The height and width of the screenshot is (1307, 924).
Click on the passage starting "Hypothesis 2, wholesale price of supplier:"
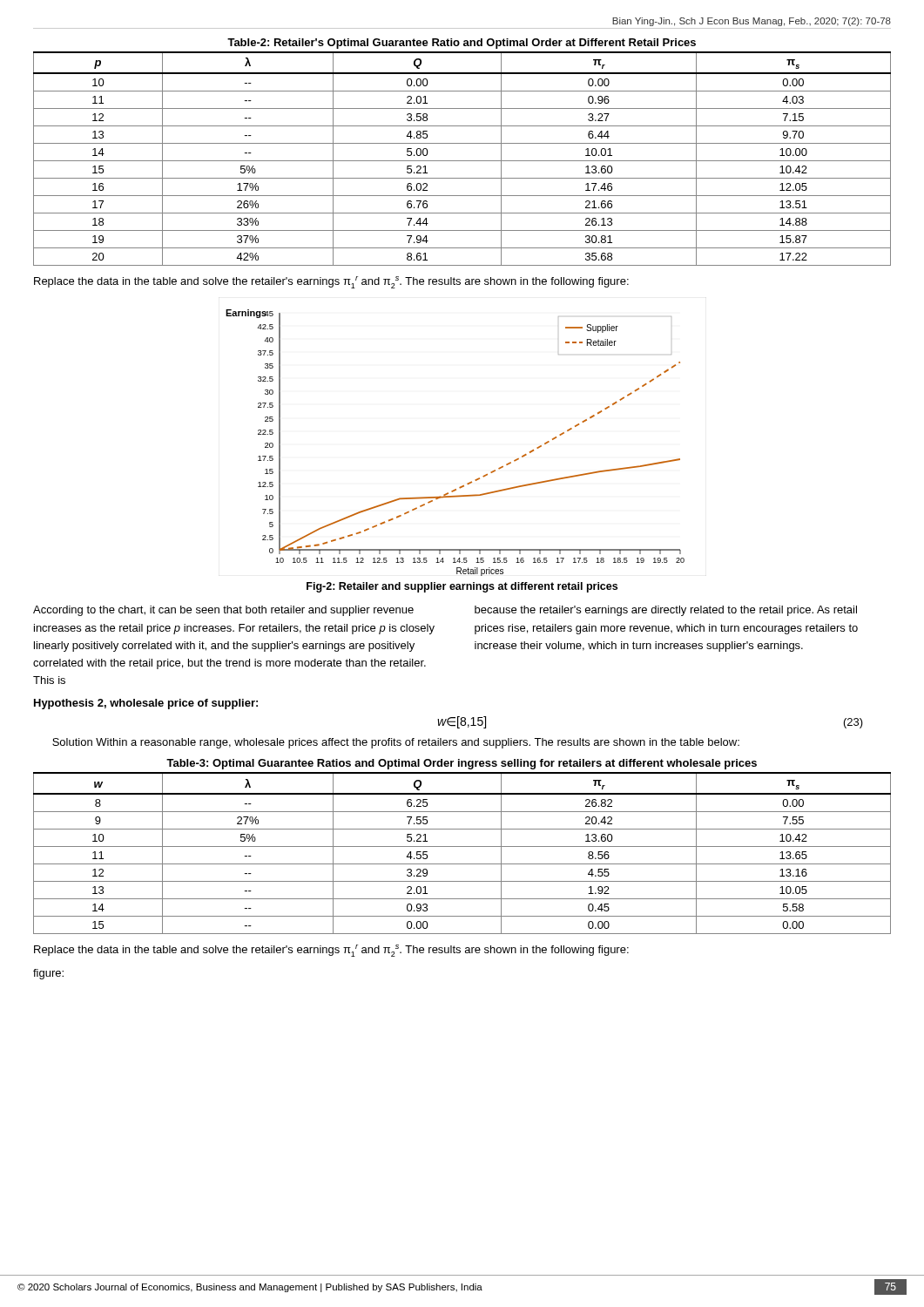(146, 703)
